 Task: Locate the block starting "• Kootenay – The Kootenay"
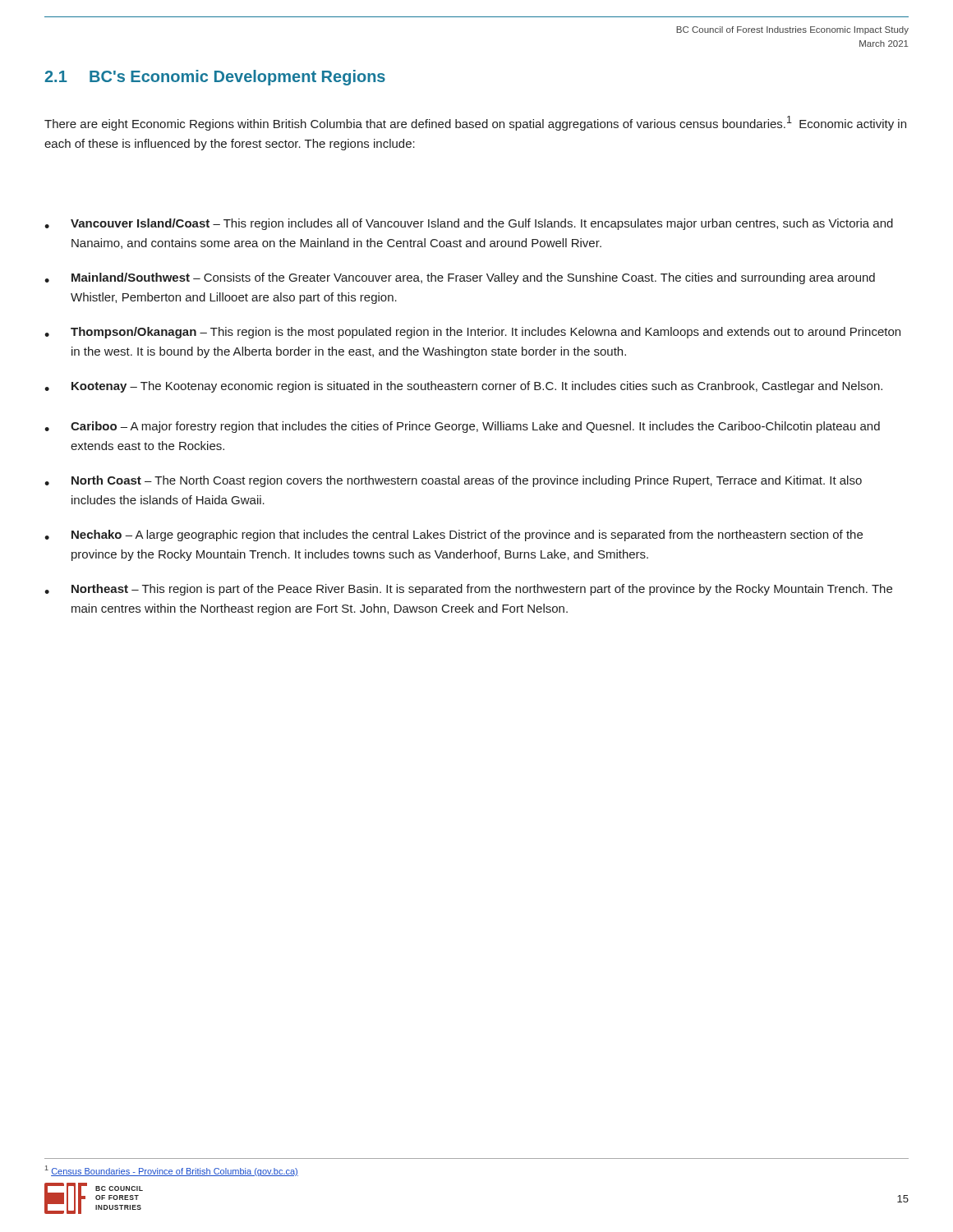tap(464, 389)
